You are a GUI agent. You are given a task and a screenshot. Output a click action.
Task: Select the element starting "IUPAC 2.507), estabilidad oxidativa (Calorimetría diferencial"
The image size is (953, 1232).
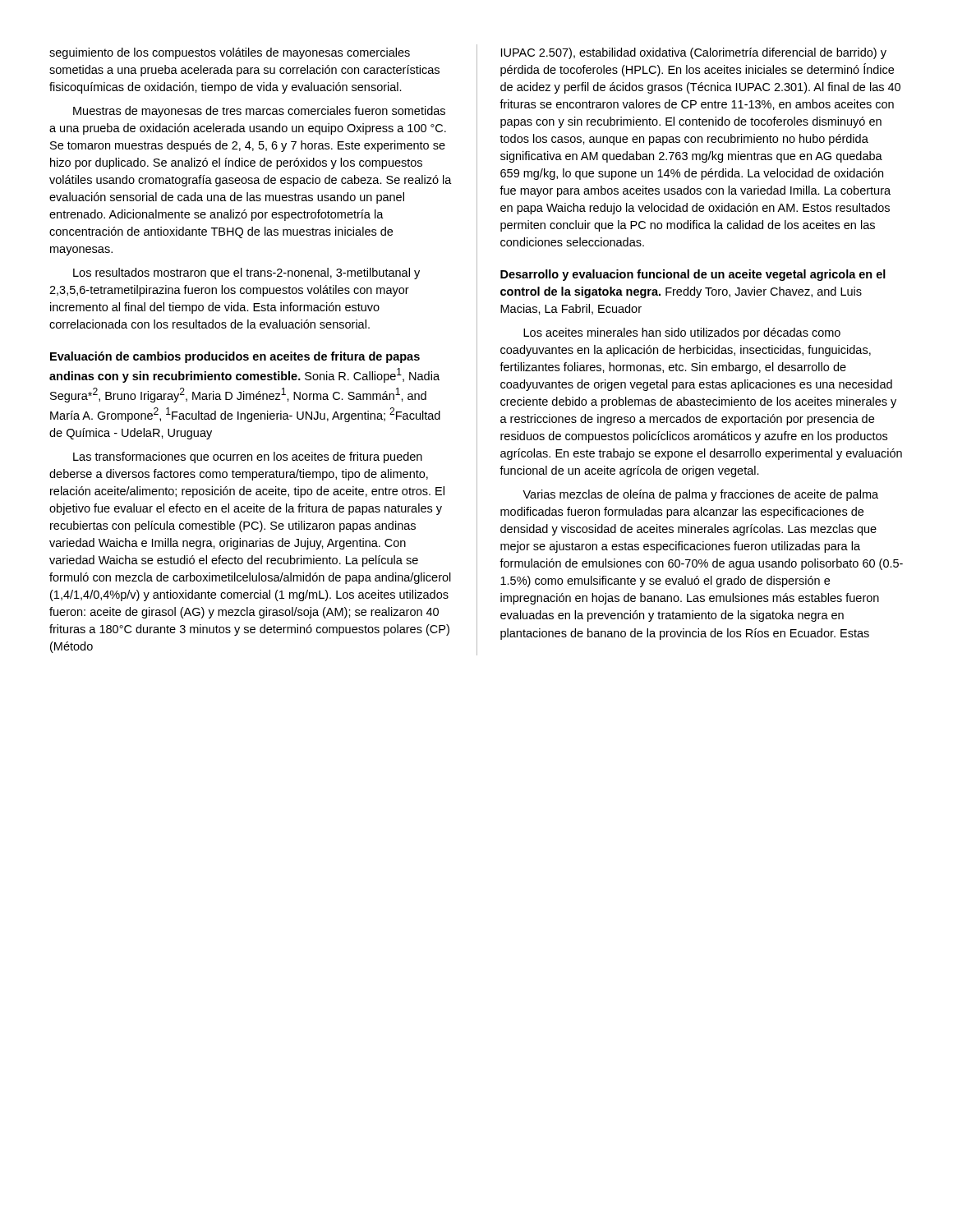point(702,148)
